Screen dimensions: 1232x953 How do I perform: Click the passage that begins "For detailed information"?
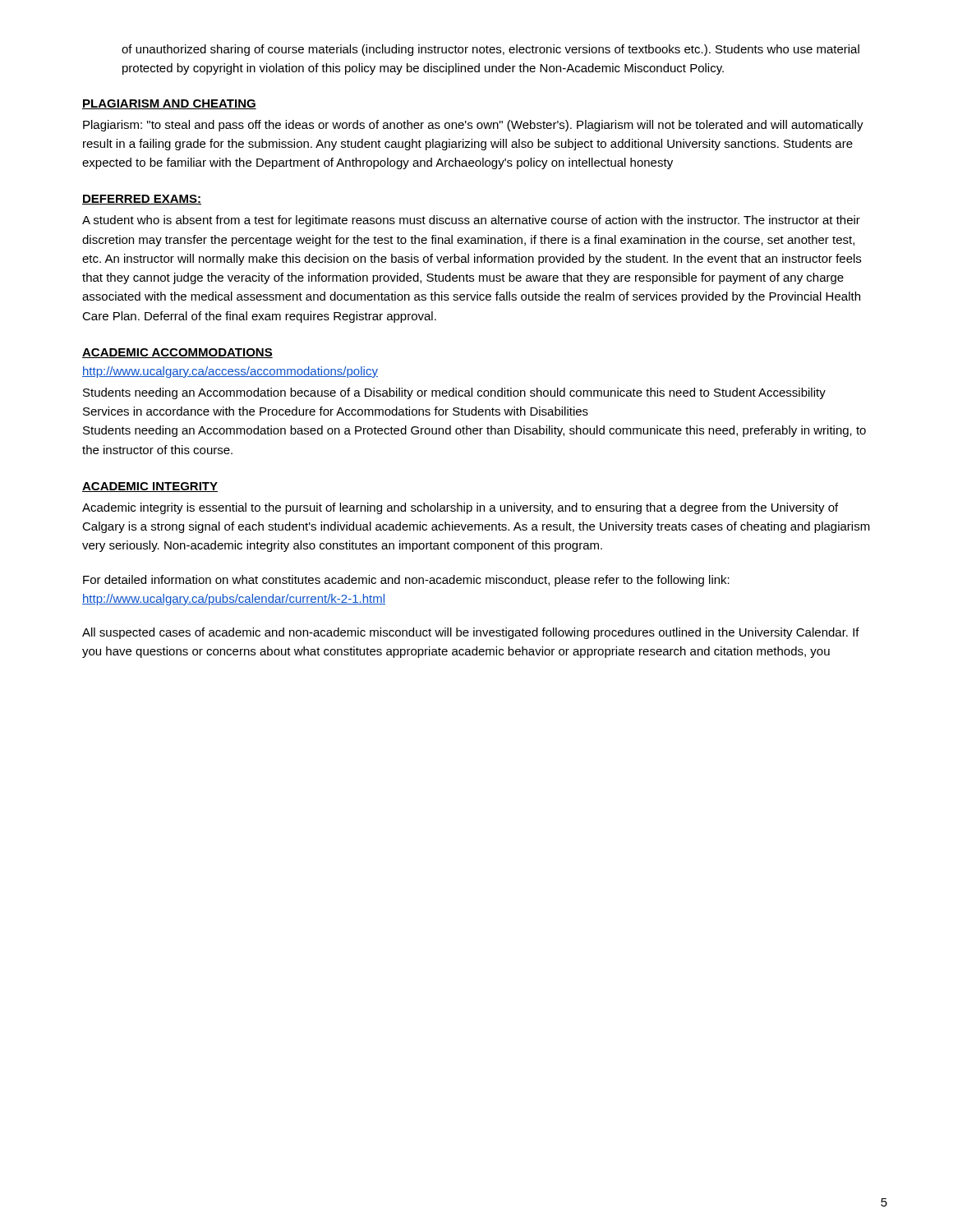[476, 589]
